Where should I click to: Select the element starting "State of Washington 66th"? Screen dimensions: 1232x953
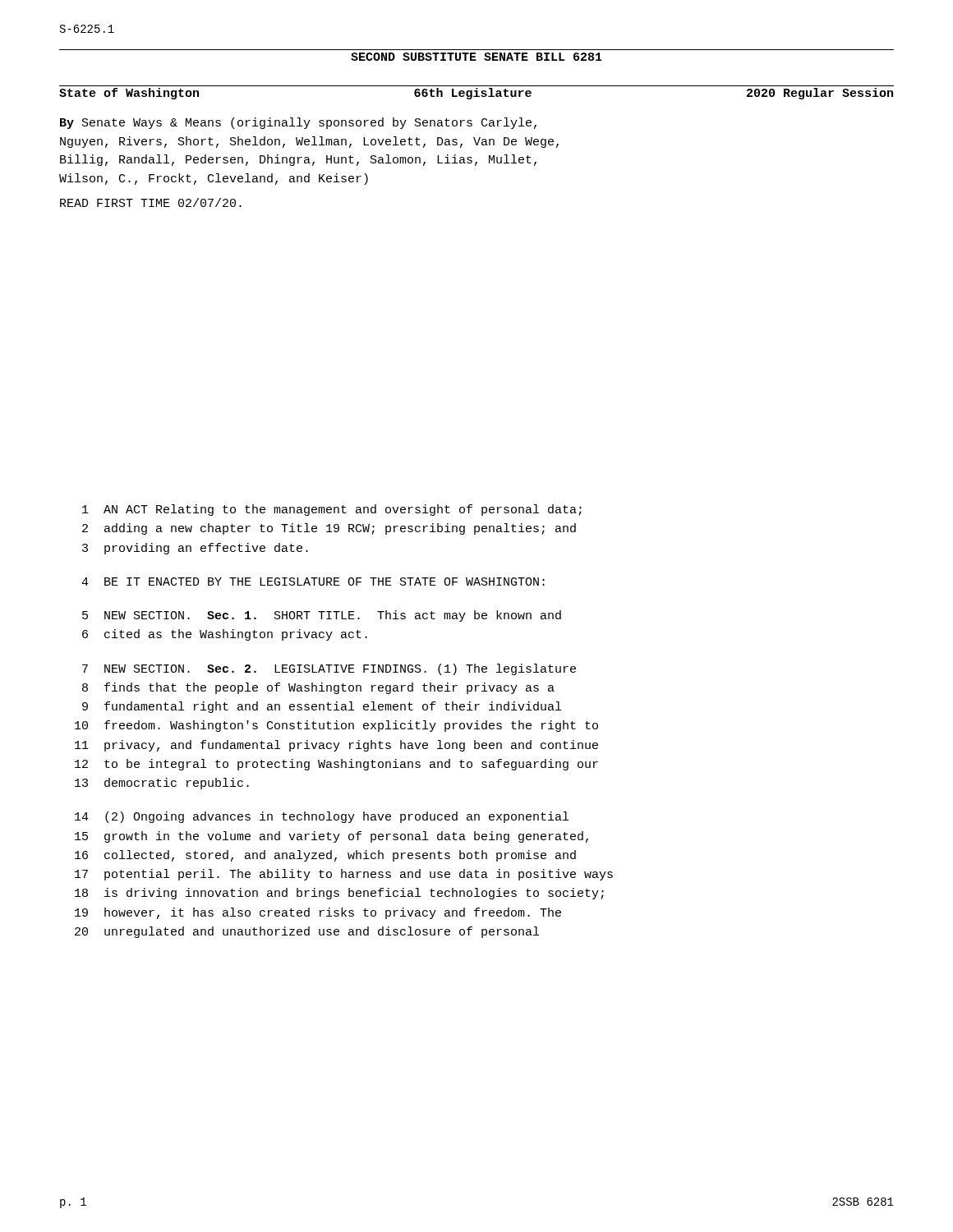point(476,94)
